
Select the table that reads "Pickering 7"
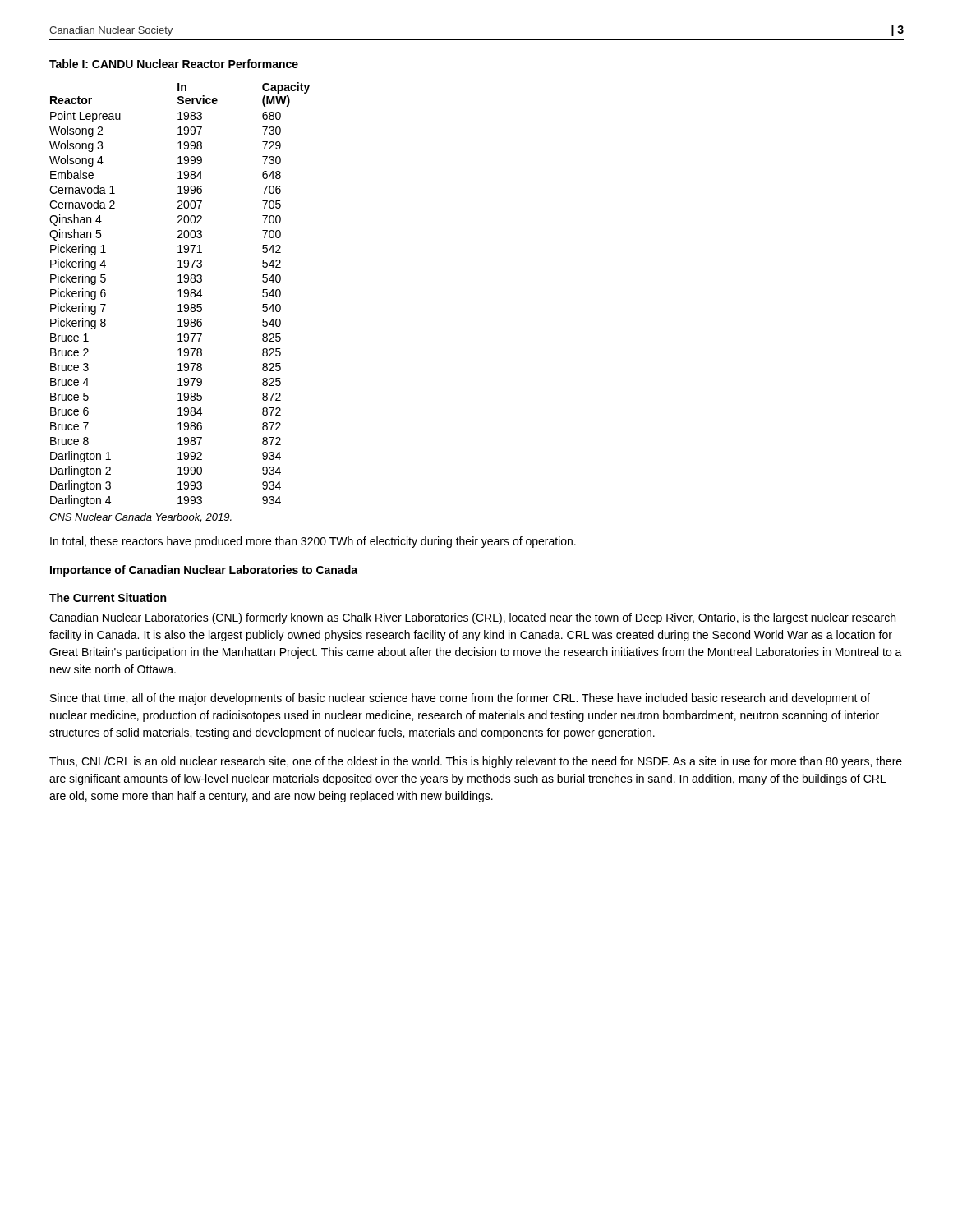pos(476,293)
